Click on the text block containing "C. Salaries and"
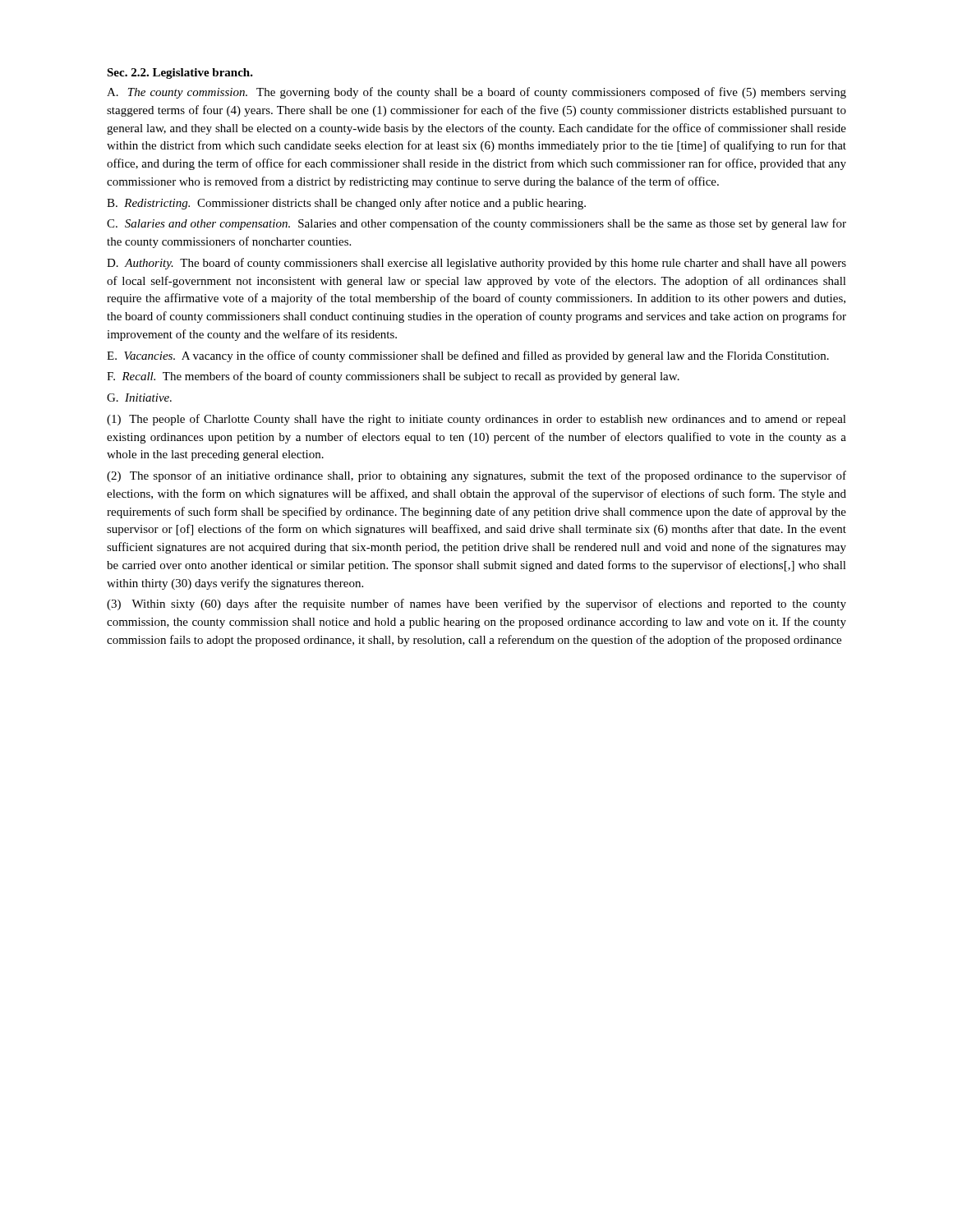 point(476,233)
